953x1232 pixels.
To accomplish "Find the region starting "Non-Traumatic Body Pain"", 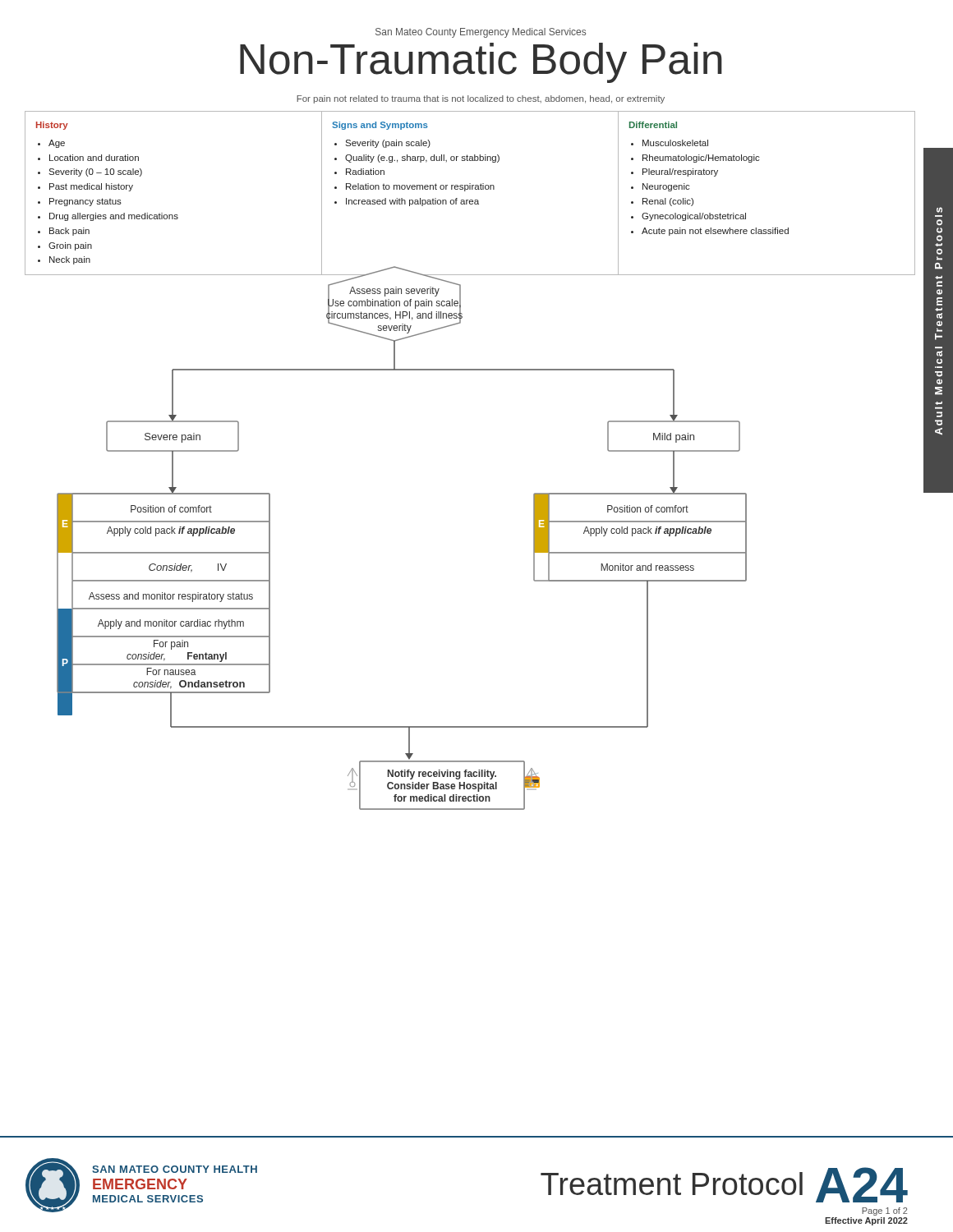I will [x=481, y=60].
